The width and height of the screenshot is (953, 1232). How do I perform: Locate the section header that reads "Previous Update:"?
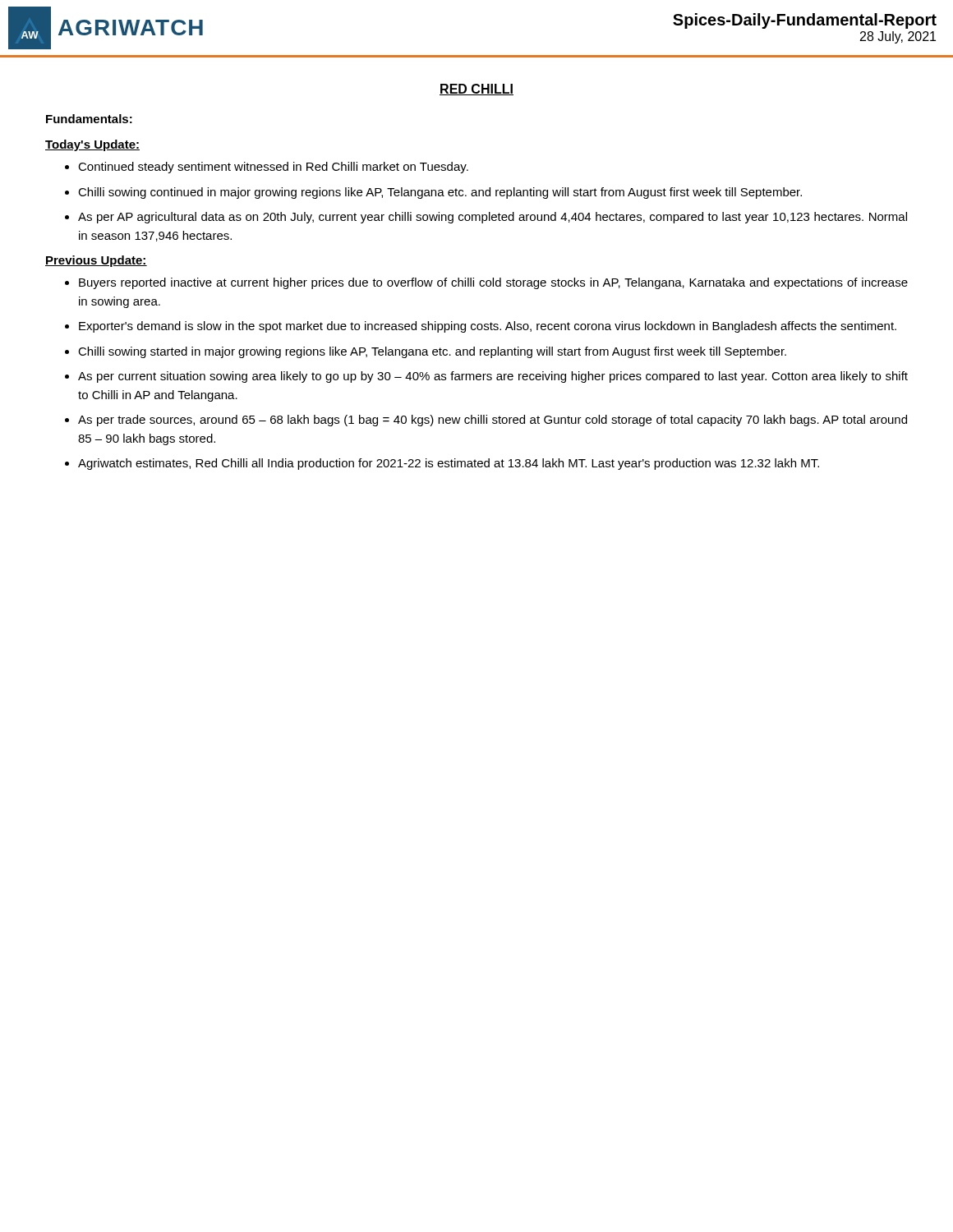click(x=96, y=260)
